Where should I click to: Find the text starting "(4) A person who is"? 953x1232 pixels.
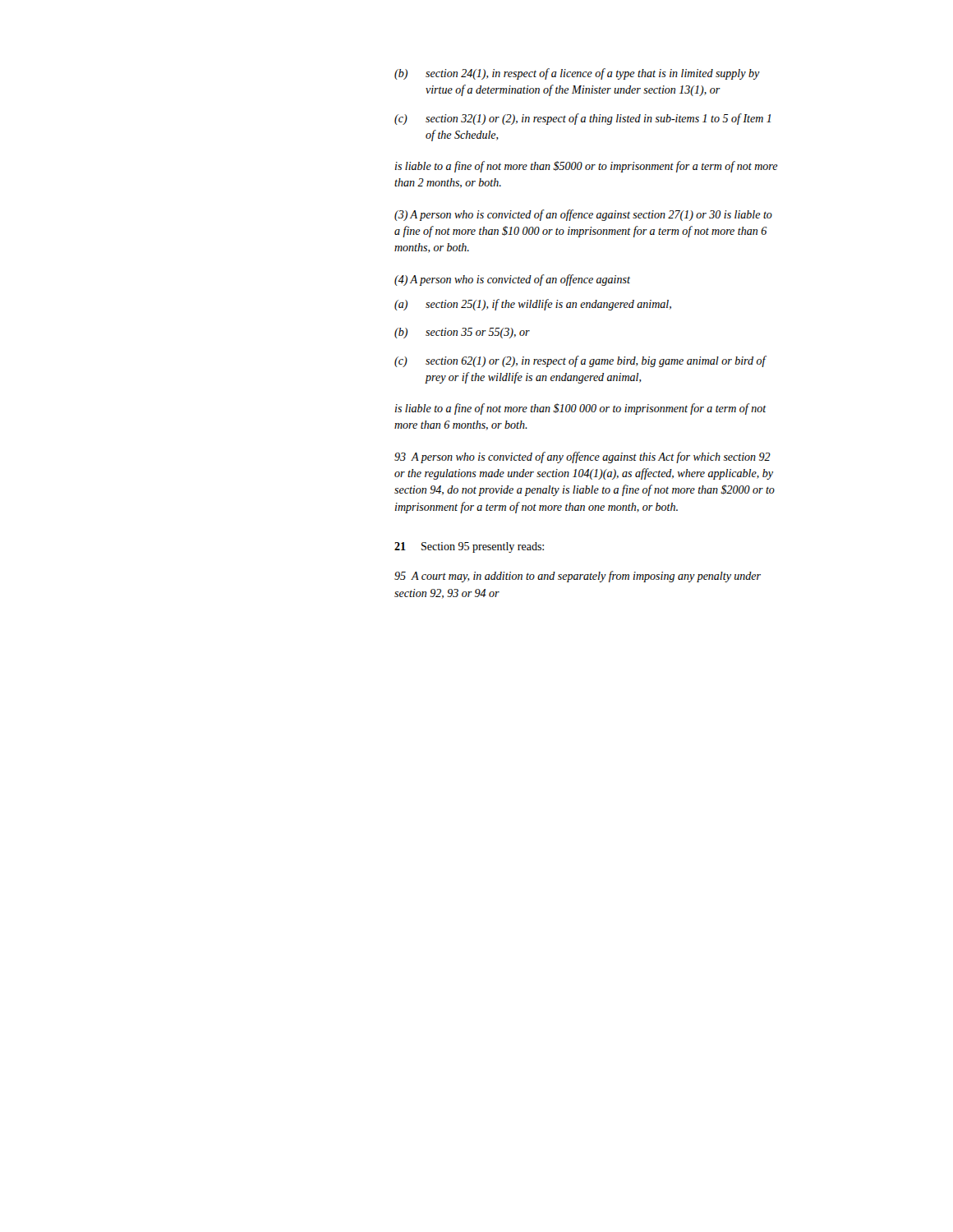point(512,279)
